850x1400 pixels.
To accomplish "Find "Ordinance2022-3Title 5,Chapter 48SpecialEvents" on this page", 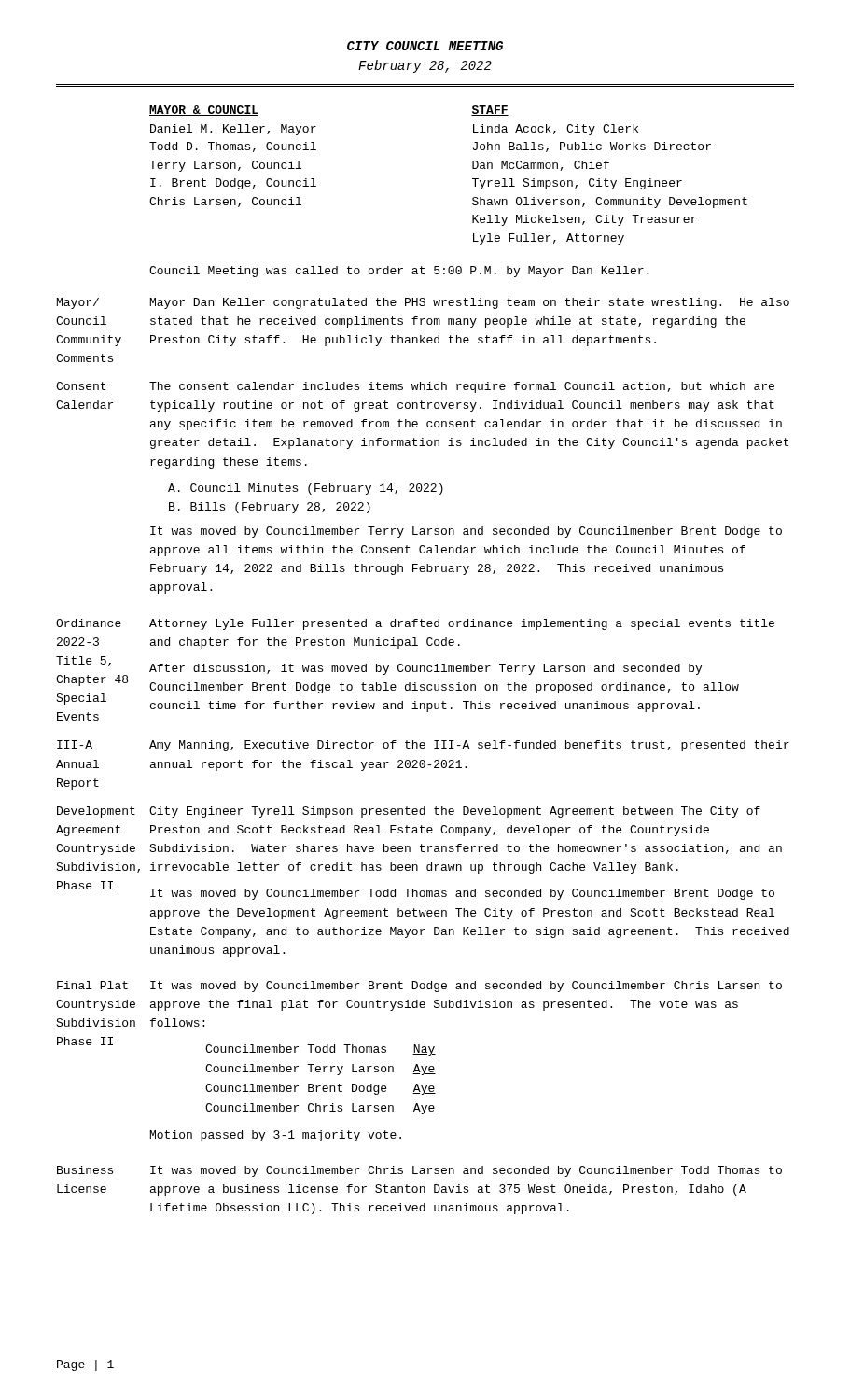I will coord(92,671).
